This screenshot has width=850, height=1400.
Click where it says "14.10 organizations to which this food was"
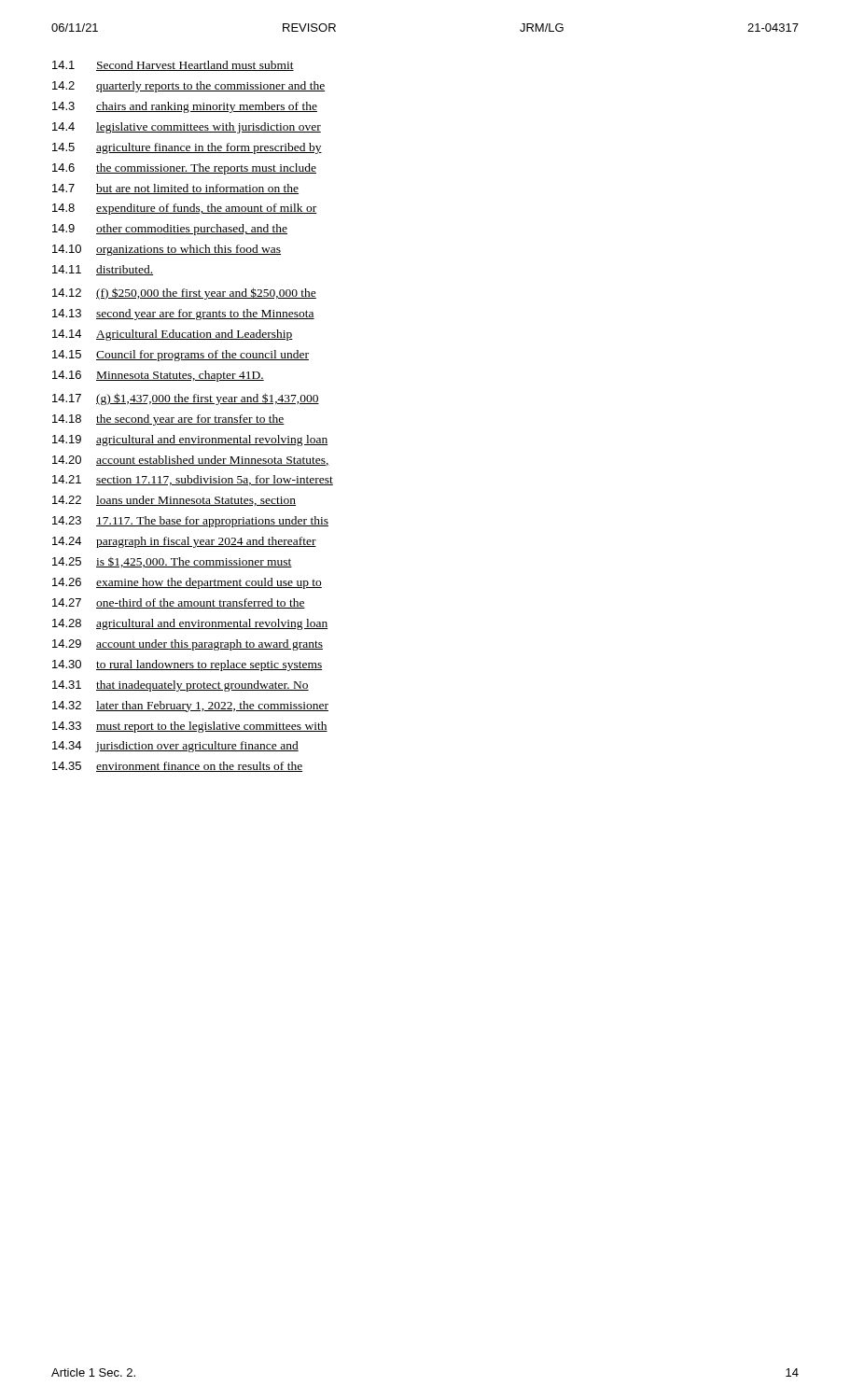tap(166, 250)
